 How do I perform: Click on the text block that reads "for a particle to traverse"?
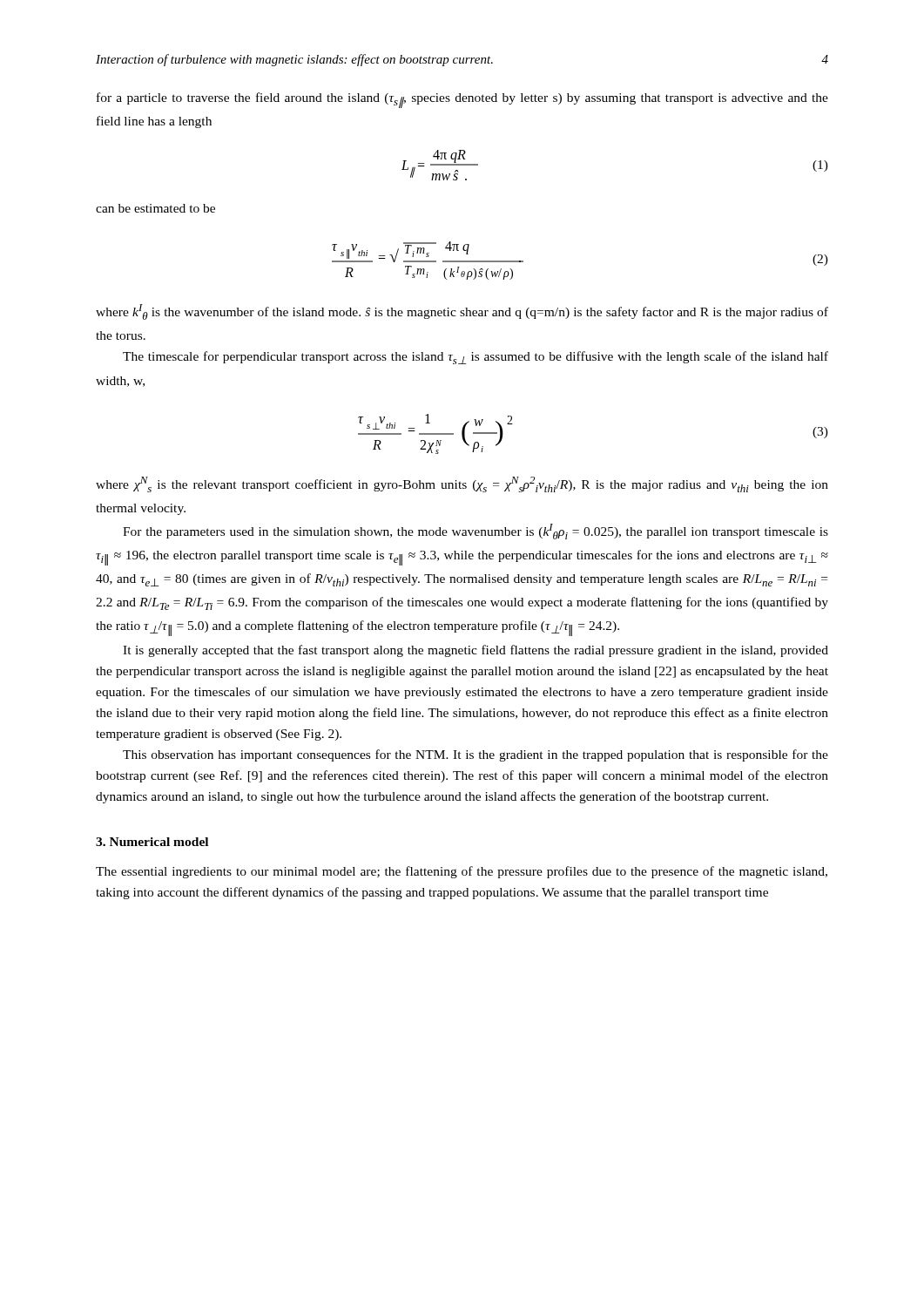[x=462, y=109]
